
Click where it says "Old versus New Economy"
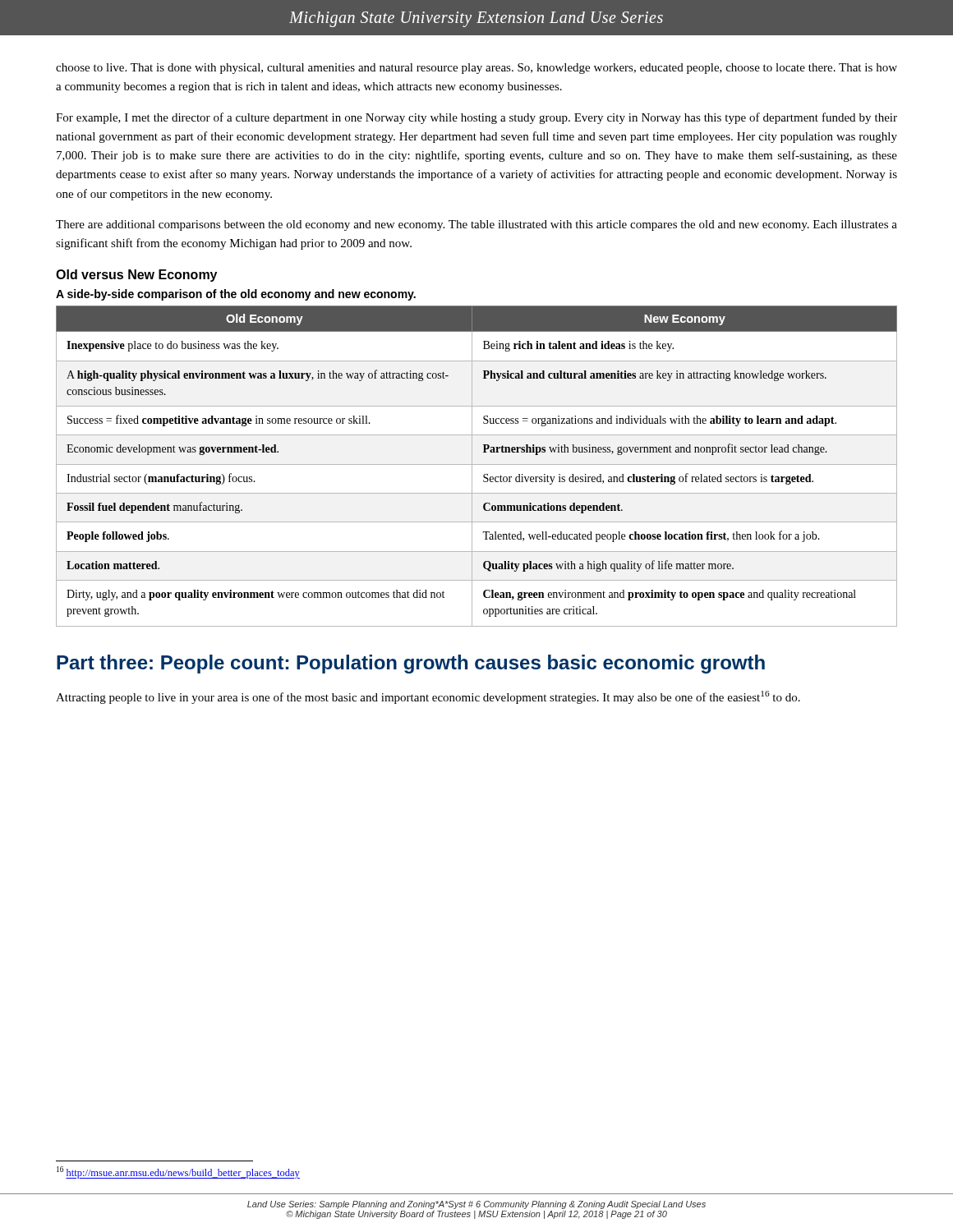point(137,275)
